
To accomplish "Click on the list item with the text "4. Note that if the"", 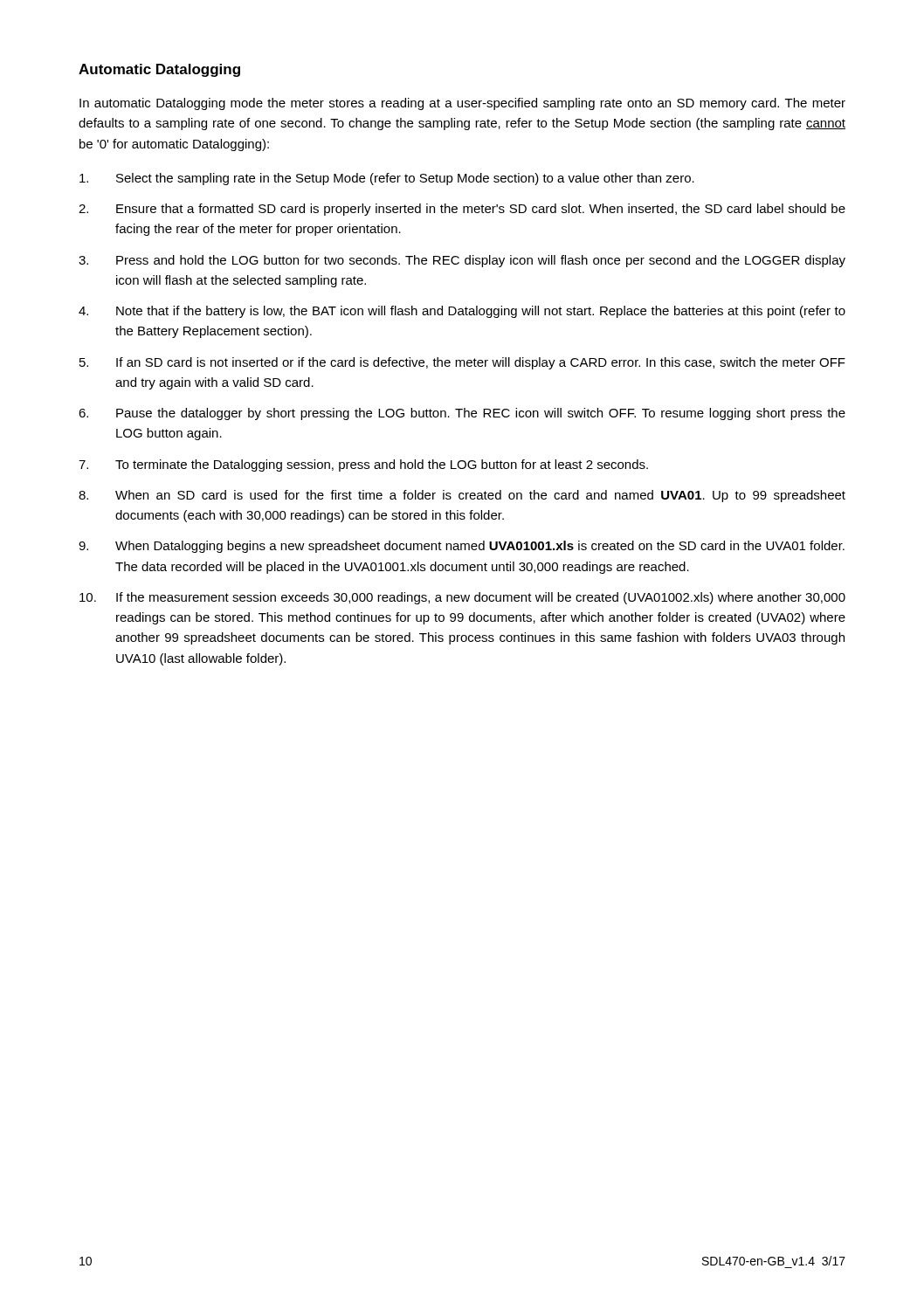I will (x=462, y=321).
